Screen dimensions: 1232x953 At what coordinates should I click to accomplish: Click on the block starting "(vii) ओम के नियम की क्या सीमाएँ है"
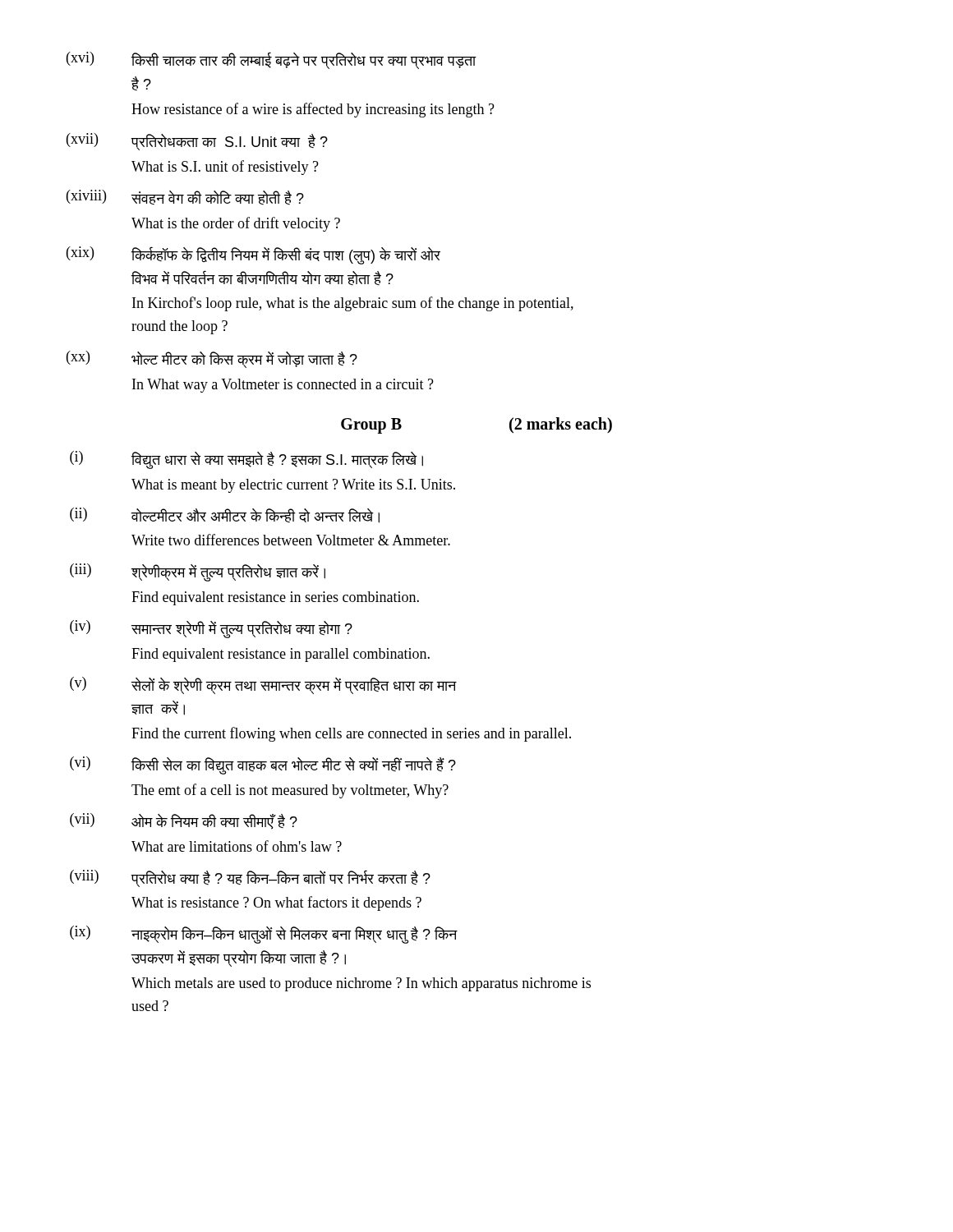(184, 821)
